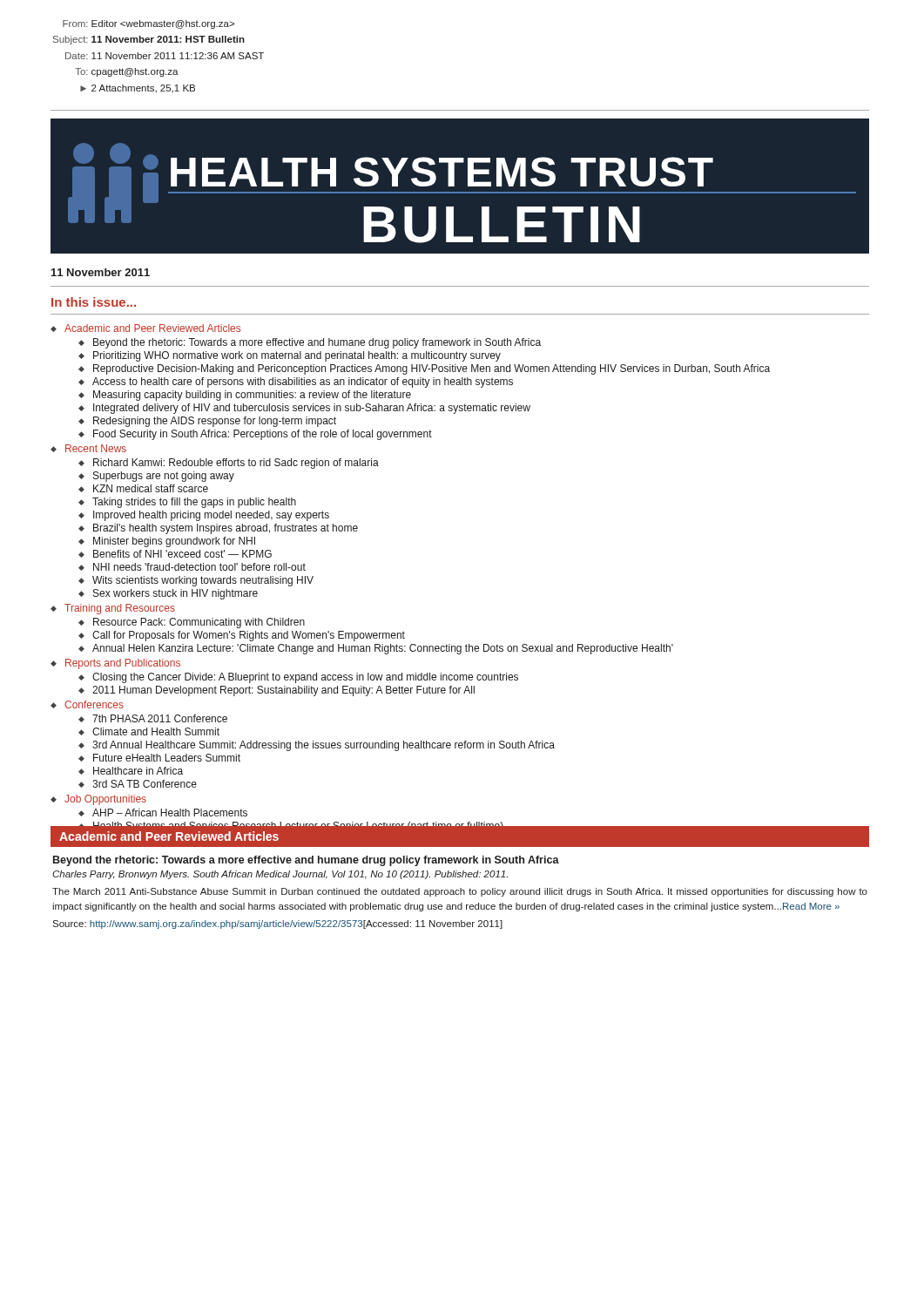Locate the block starting "◆ 7th PHASA"

(153, 719)
